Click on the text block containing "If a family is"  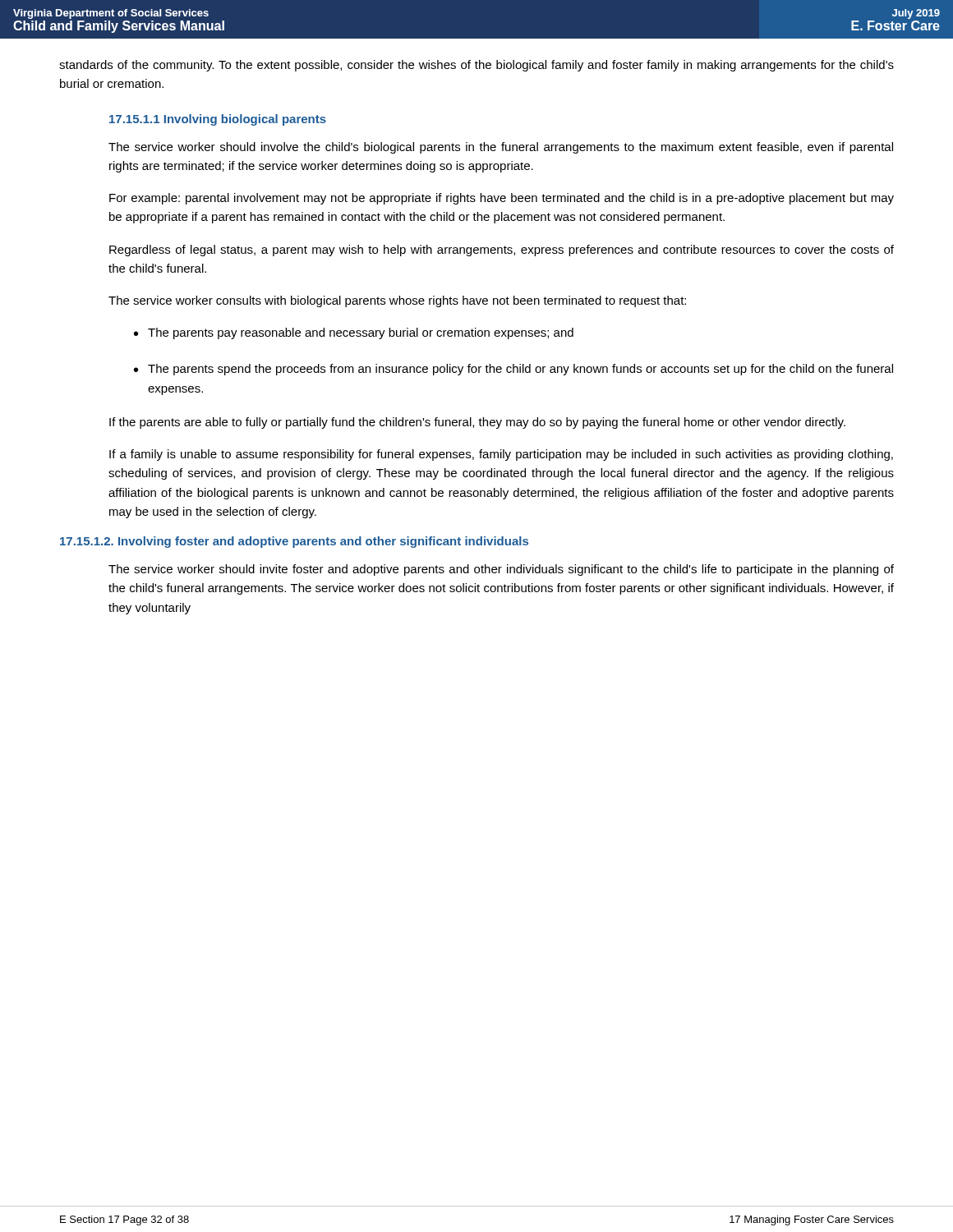coord(501,482)
